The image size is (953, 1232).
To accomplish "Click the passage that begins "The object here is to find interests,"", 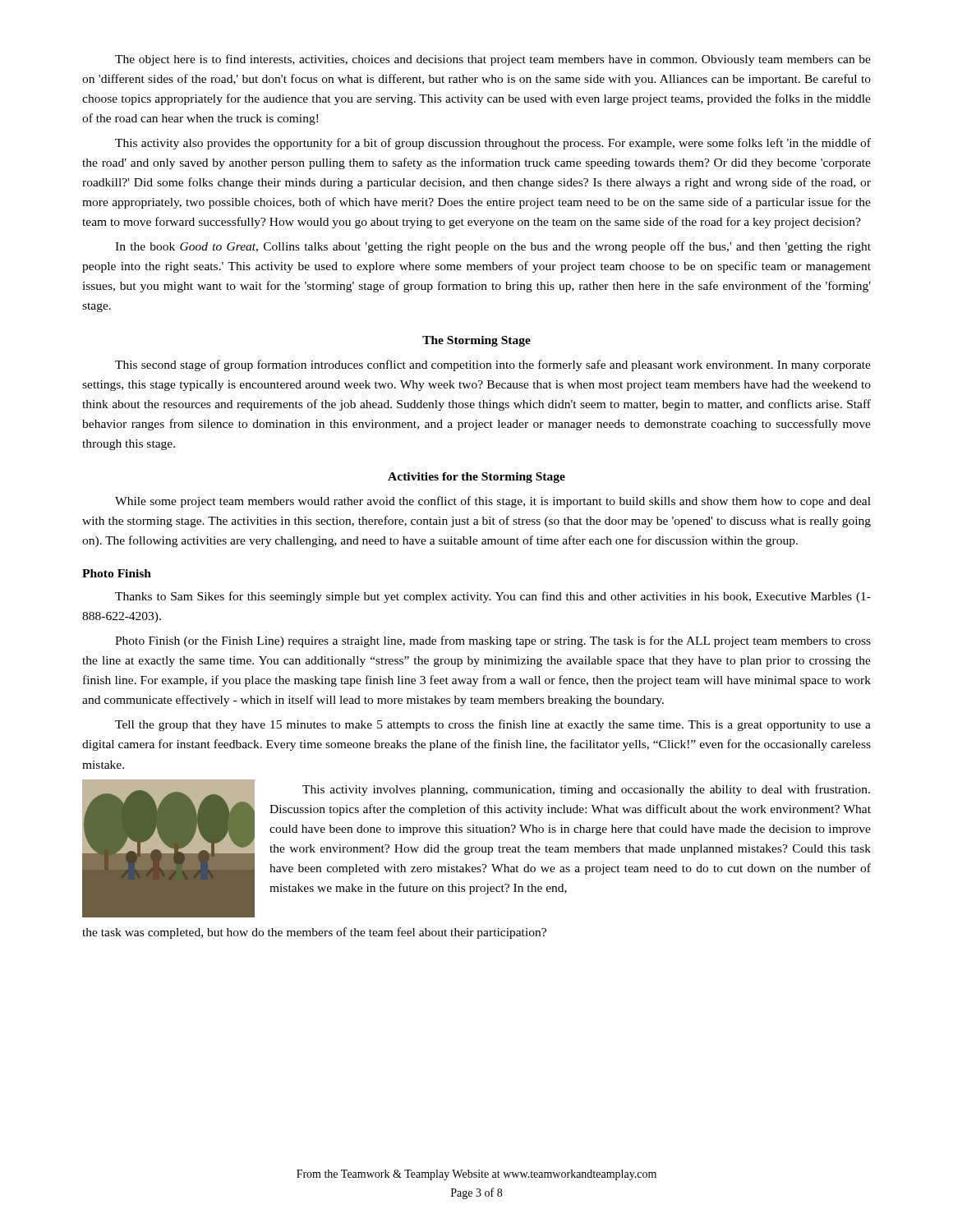I will (x=476, y=89).
